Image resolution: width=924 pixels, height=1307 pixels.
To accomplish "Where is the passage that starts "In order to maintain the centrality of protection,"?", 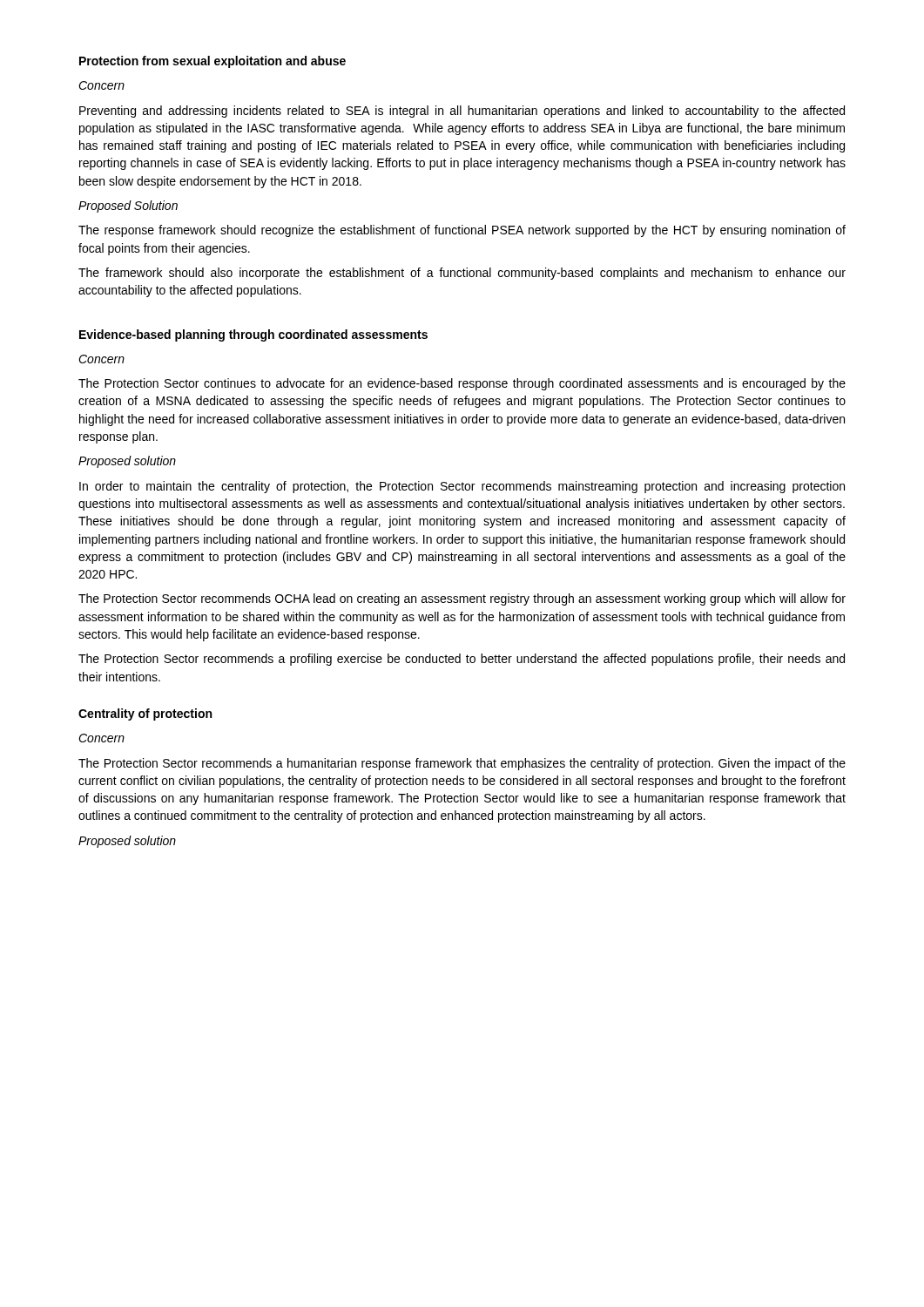I will [x=462, y=530].
